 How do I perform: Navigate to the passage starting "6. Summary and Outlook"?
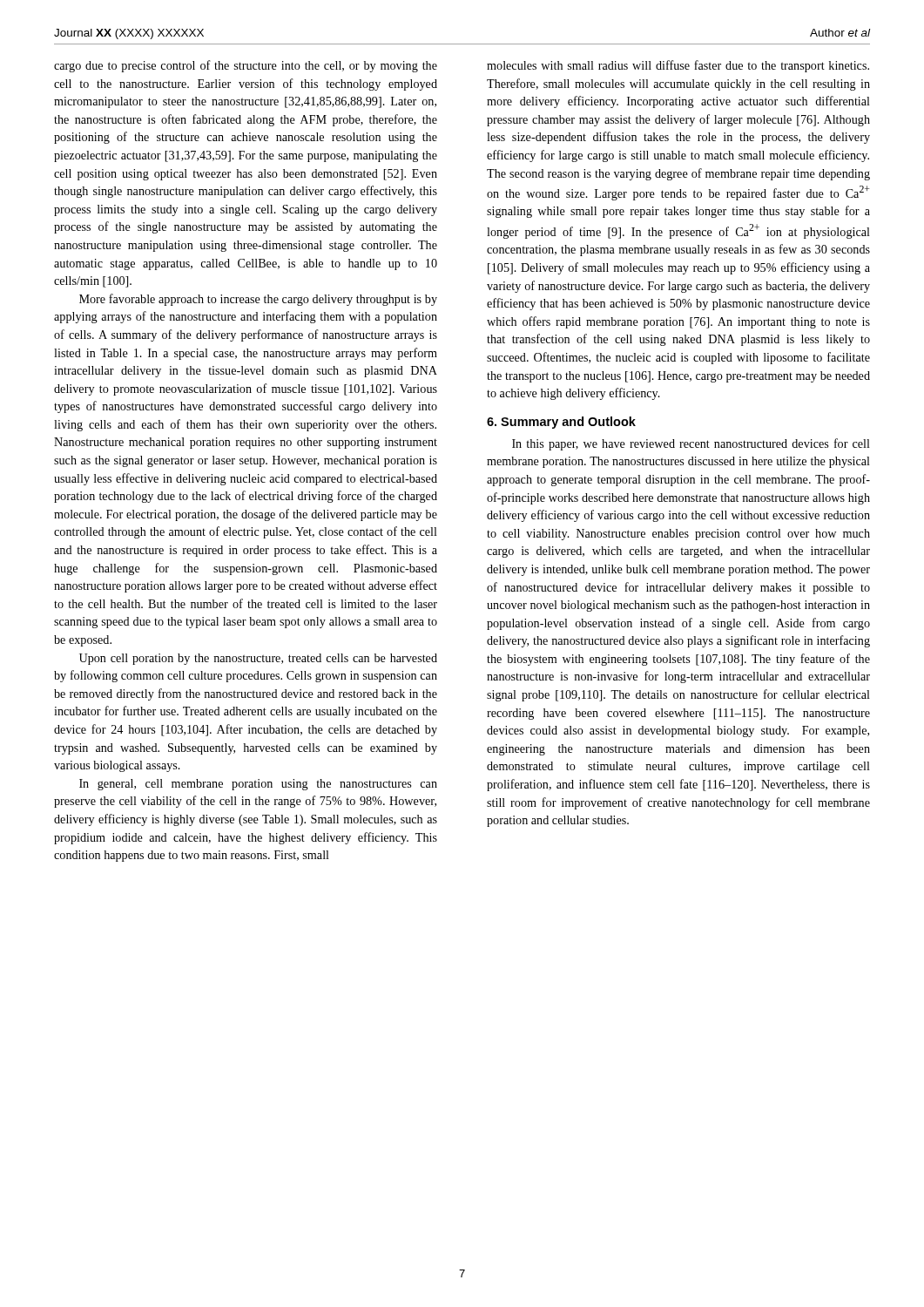coord(561,422)
